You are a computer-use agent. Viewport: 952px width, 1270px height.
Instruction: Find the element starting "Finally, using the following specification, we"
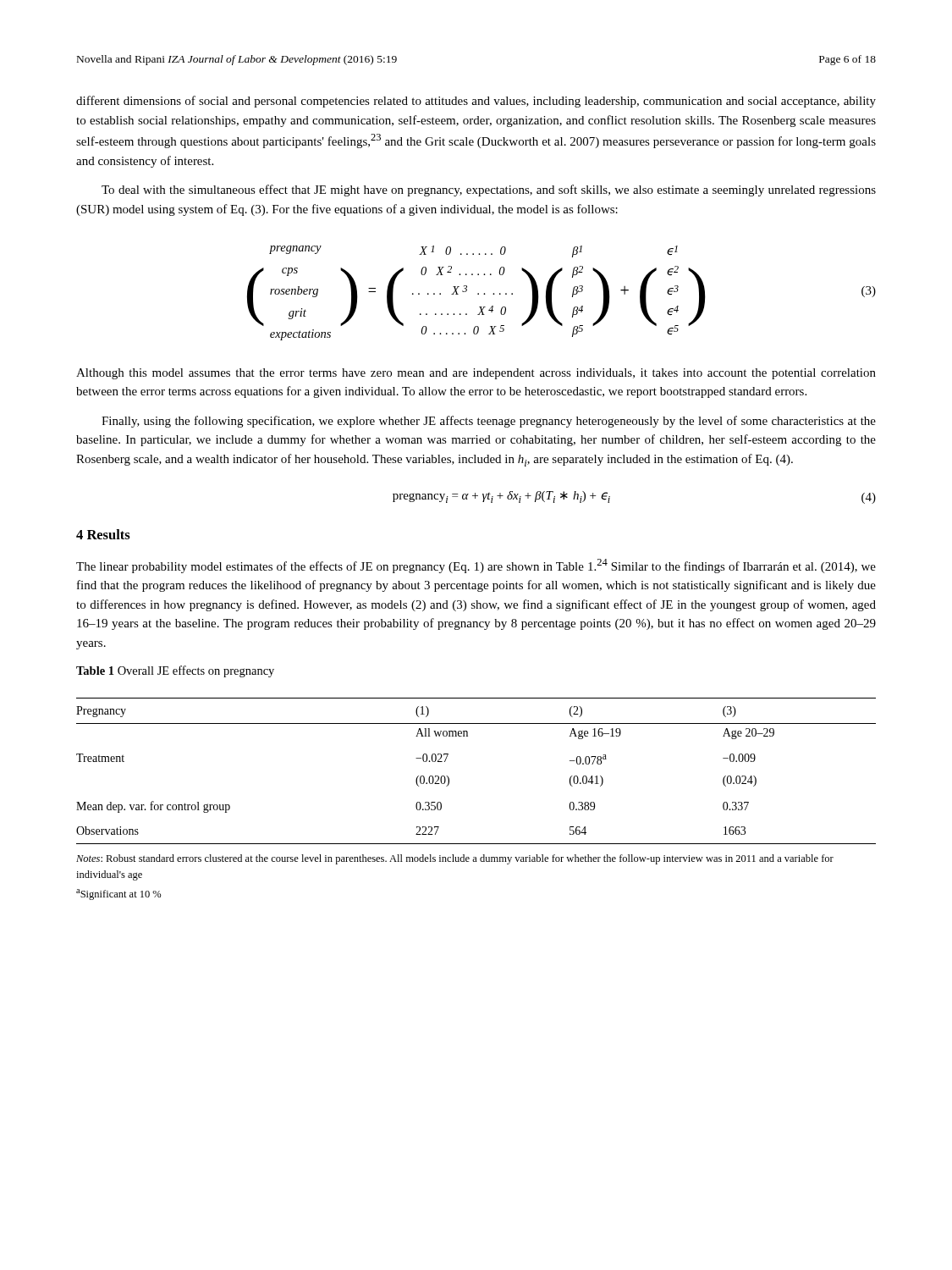coord(476,441)
